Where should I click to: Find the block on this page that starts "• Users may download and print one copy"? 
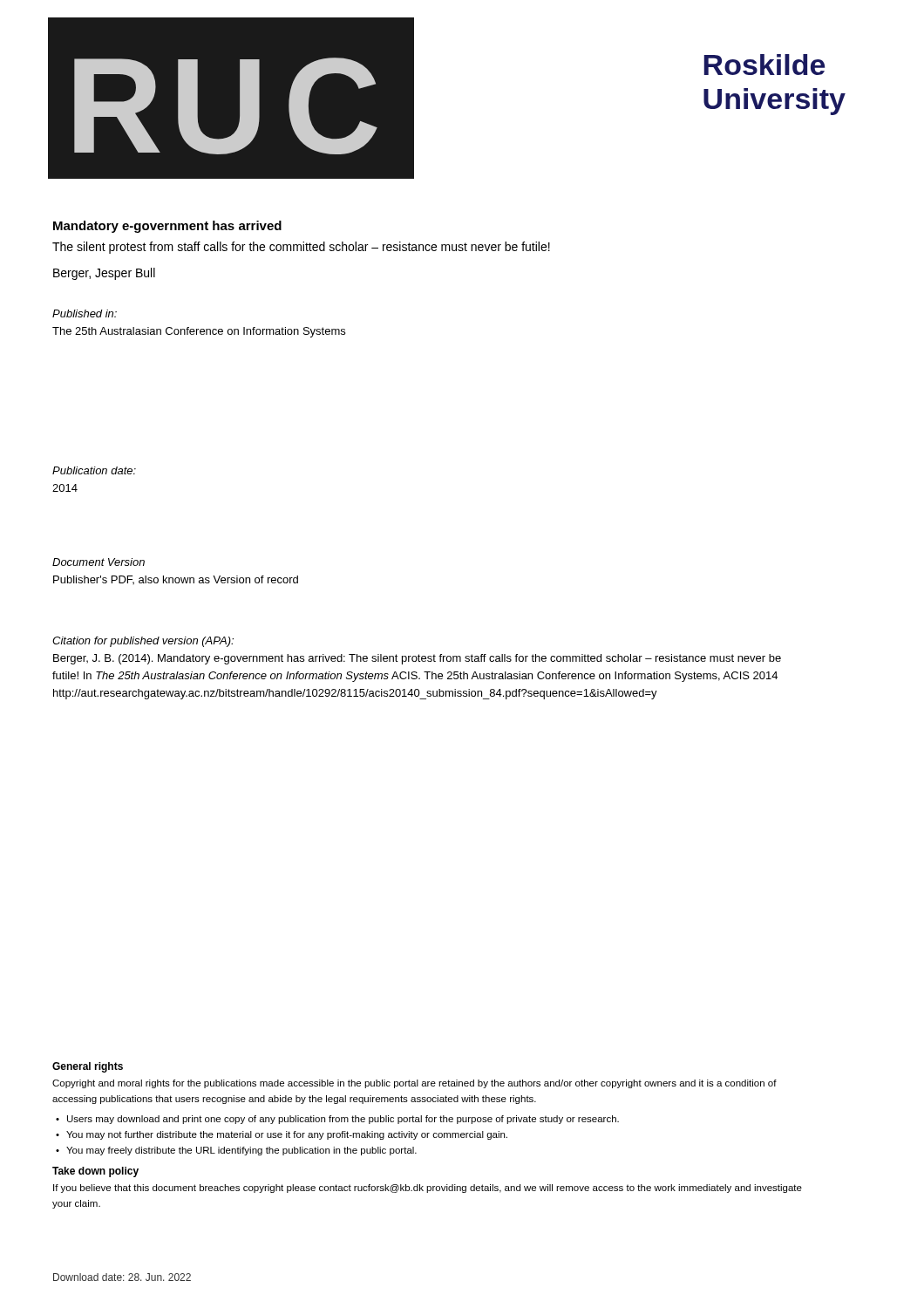(338, 1119)
